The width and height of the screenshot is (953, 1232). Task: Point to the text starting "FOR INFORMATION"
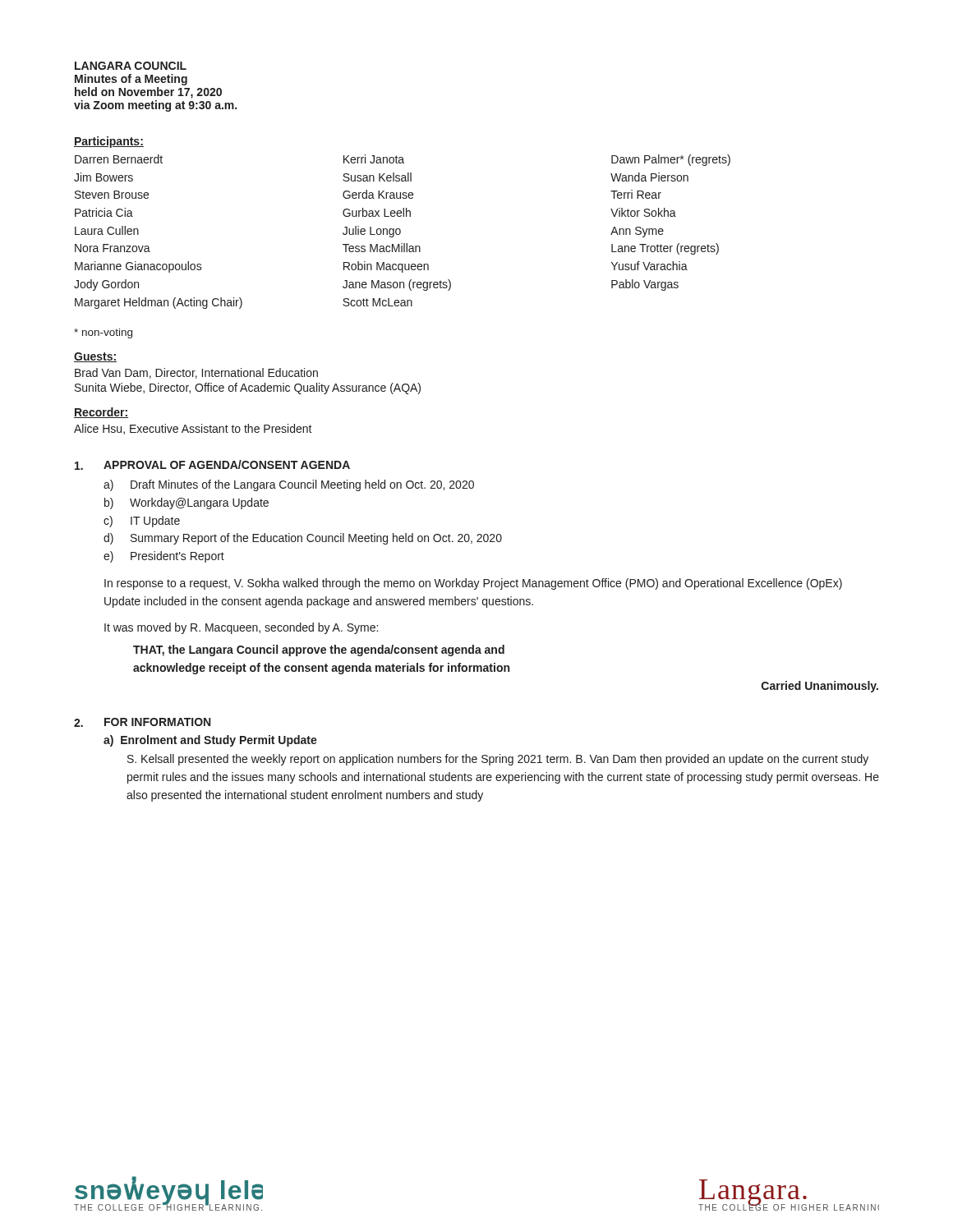(157, 722)
